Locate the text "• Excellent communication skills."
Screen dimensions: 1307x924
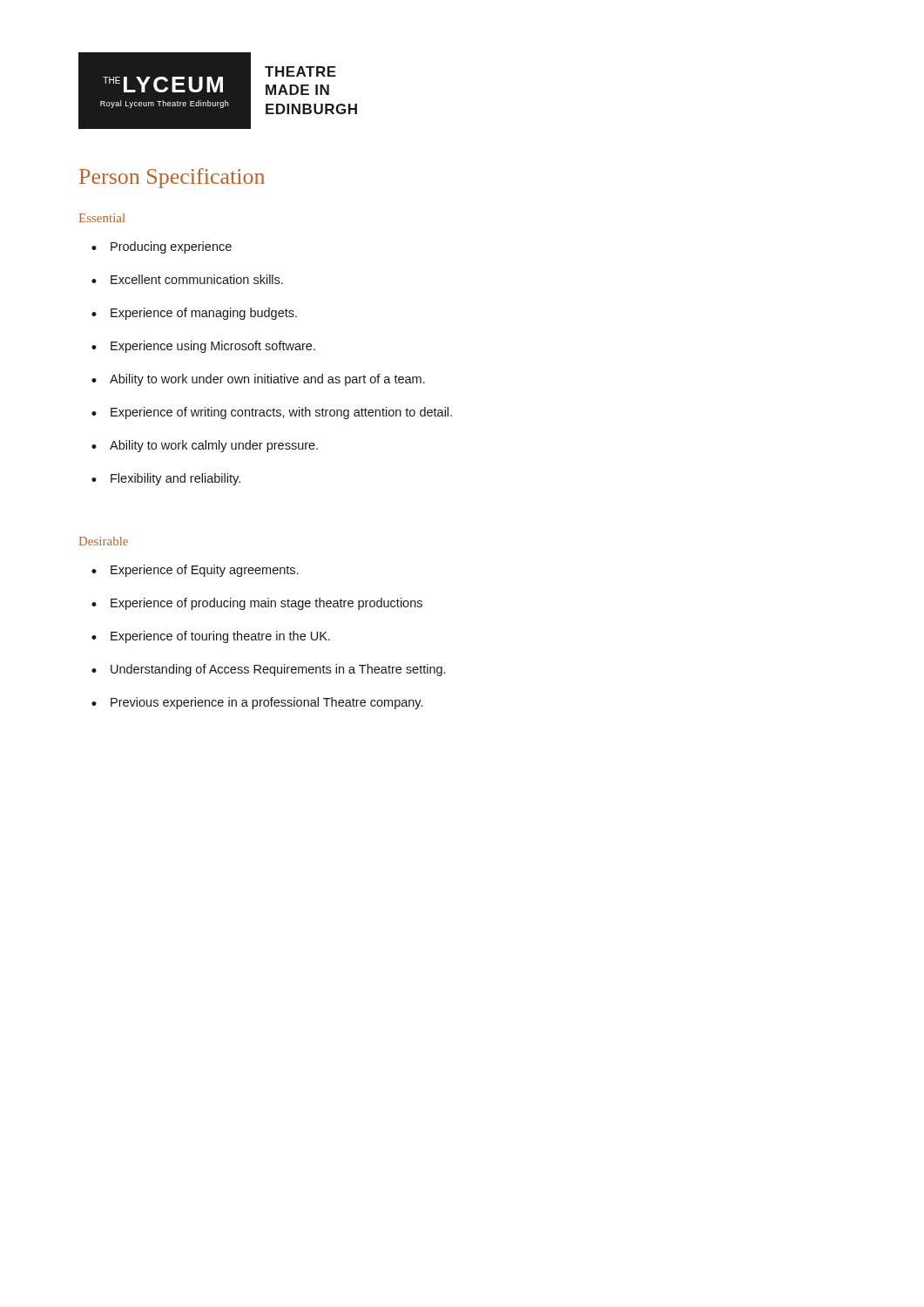coord(187,279)
